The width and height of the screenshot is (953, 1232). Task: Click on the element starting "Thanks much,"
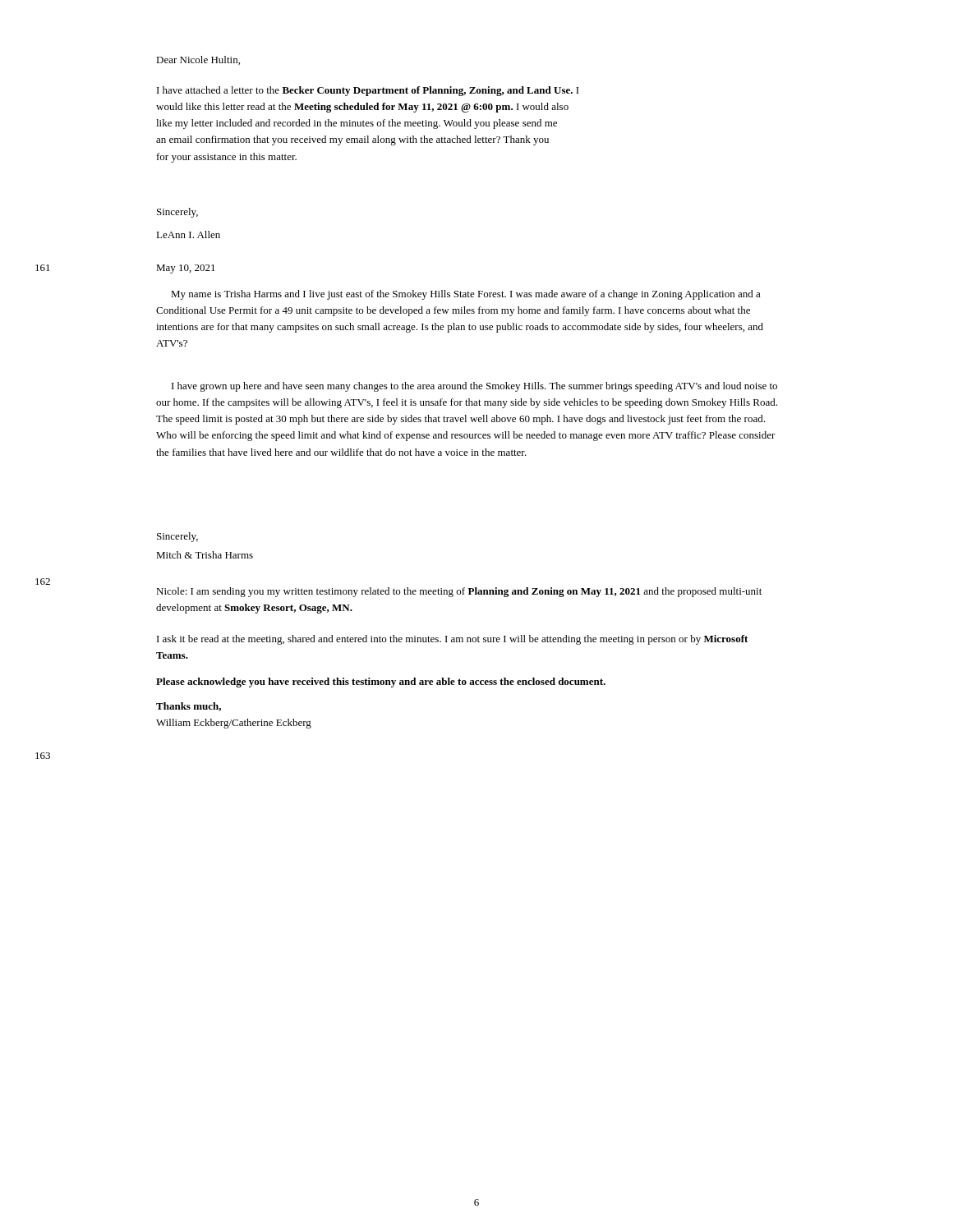coord(189,706)
